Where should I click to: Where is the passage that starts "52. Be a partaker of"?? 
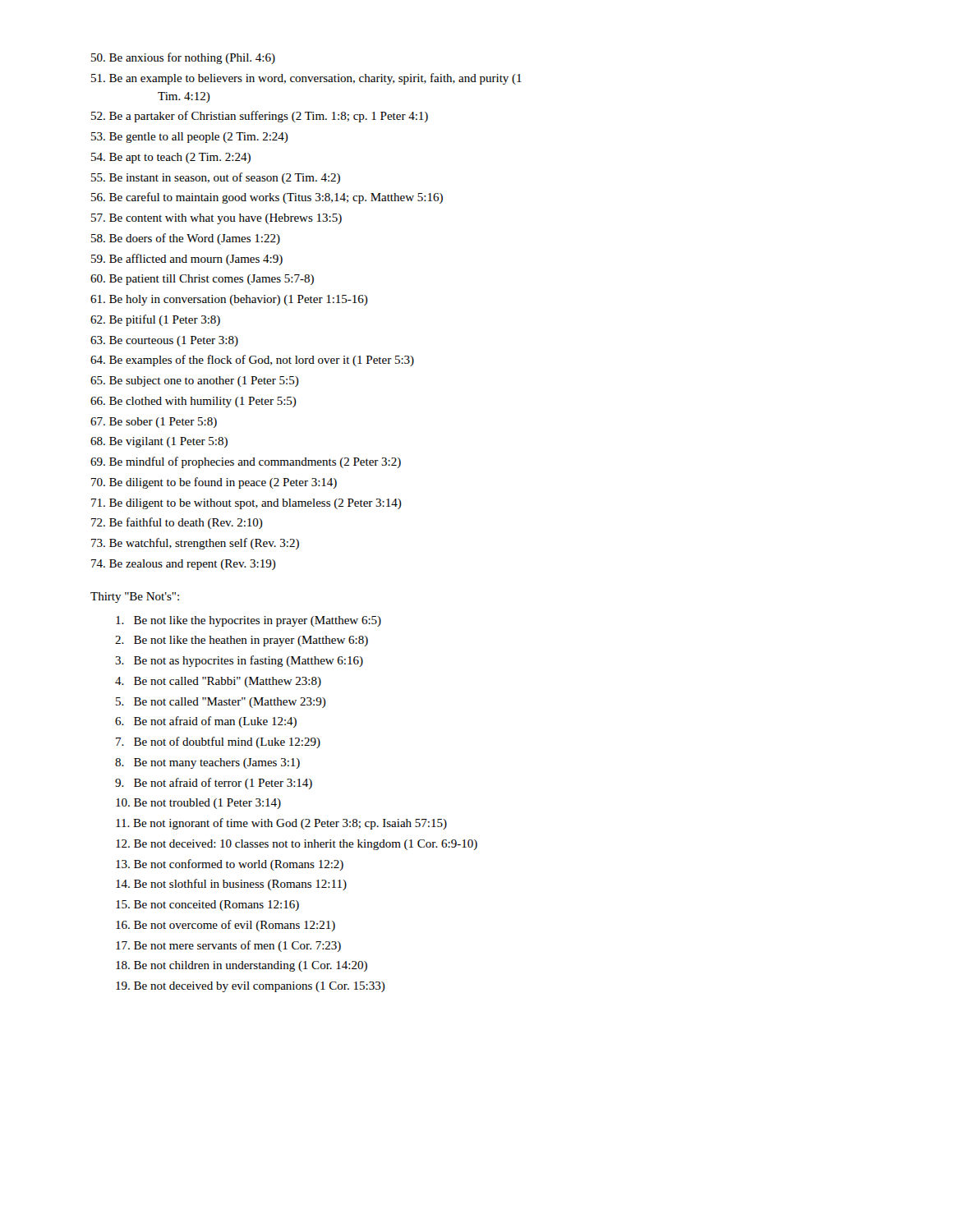click(x=259, y=116)
